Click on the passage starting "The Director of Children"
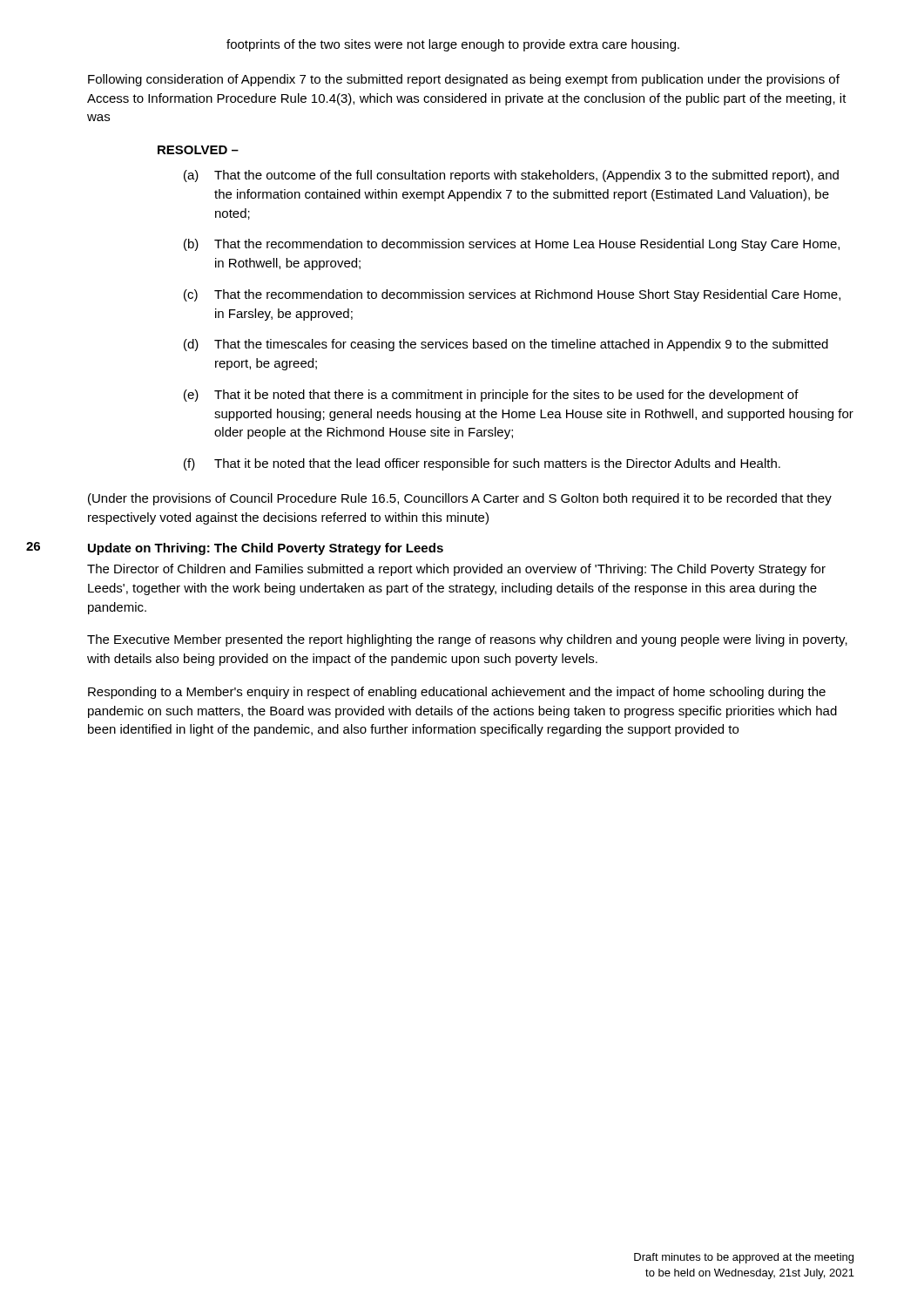Viewport: 924px width, 1307px height. [x=456, y=587]
